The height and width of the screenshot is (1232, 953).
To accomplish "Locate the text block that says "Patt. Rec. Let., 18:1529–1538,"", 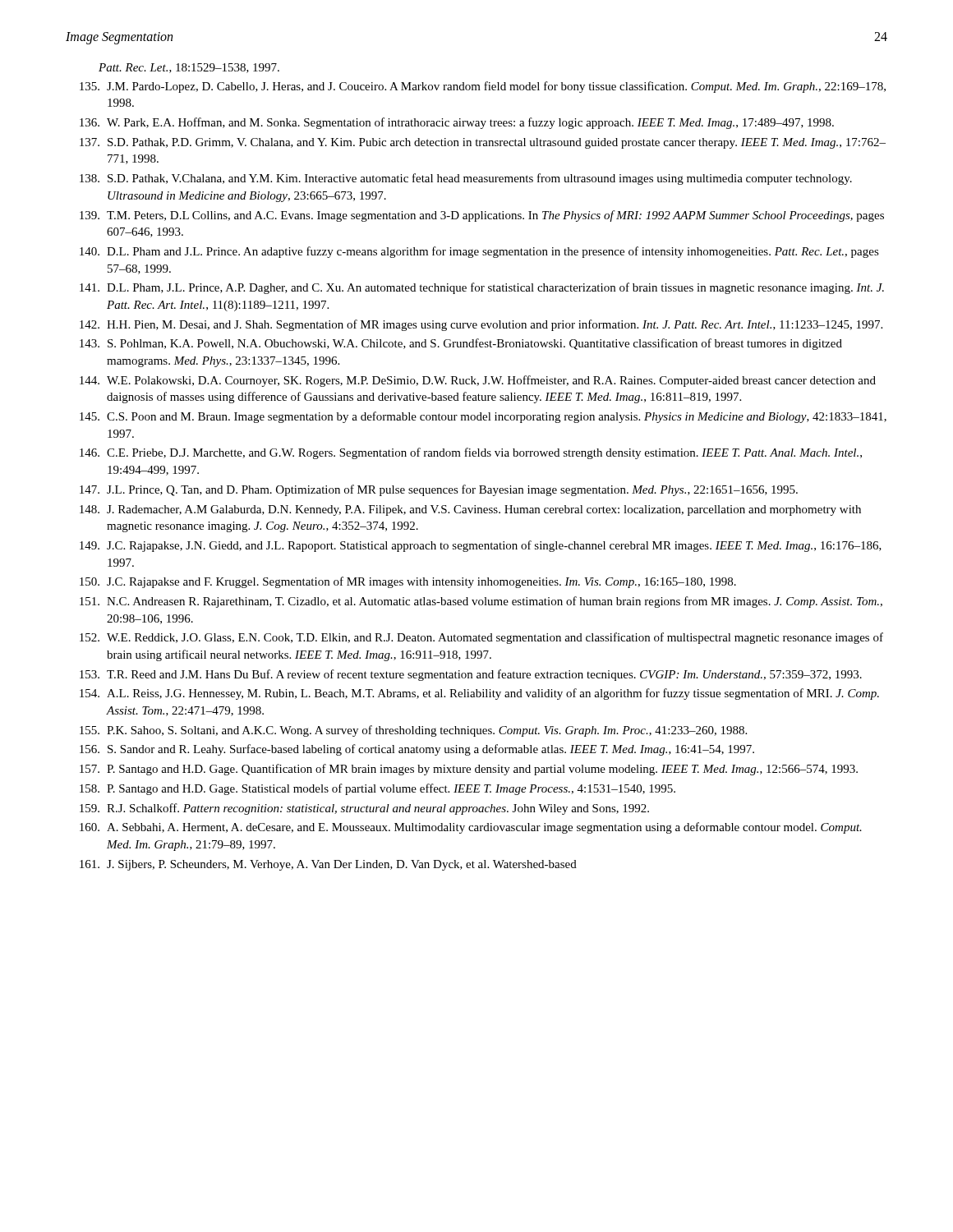I will click(x=189, y=67).
